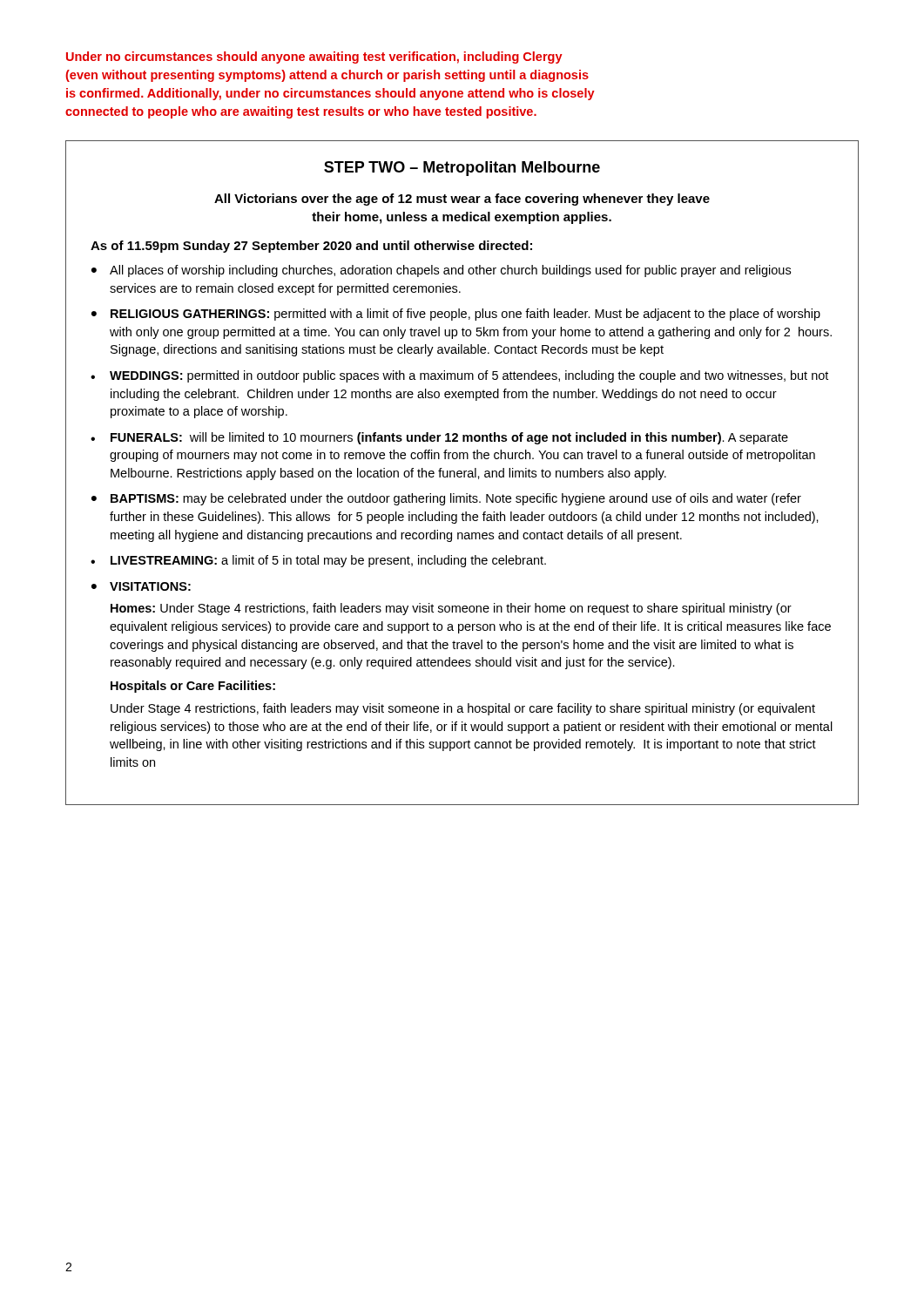Click on the element starting "• BAPTISMS: may"
Screen dimensions: 1307x924
pyautogui.click(x=462, y=517)
